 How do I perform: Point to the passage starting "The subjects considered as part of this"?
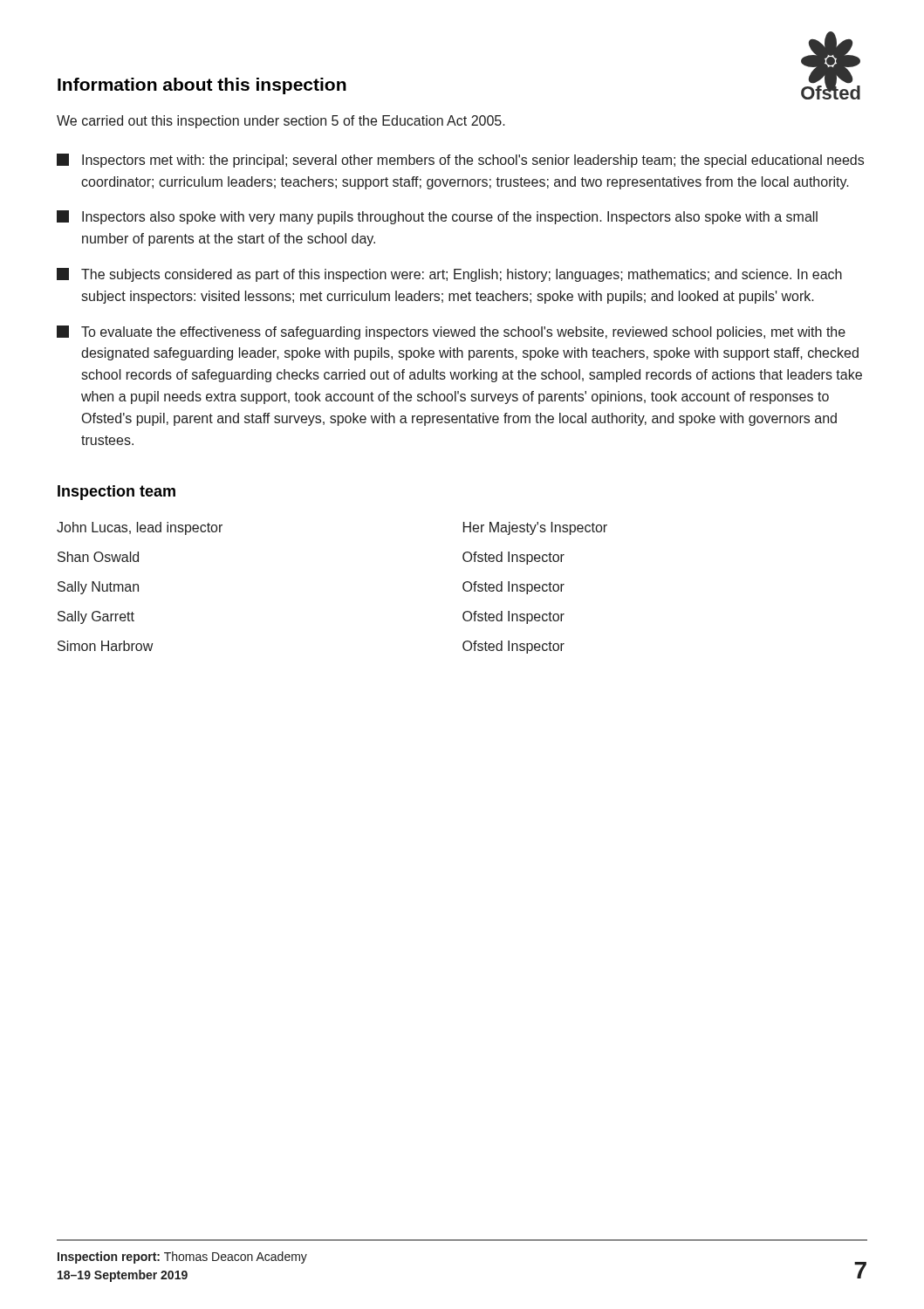click(462, 286)
